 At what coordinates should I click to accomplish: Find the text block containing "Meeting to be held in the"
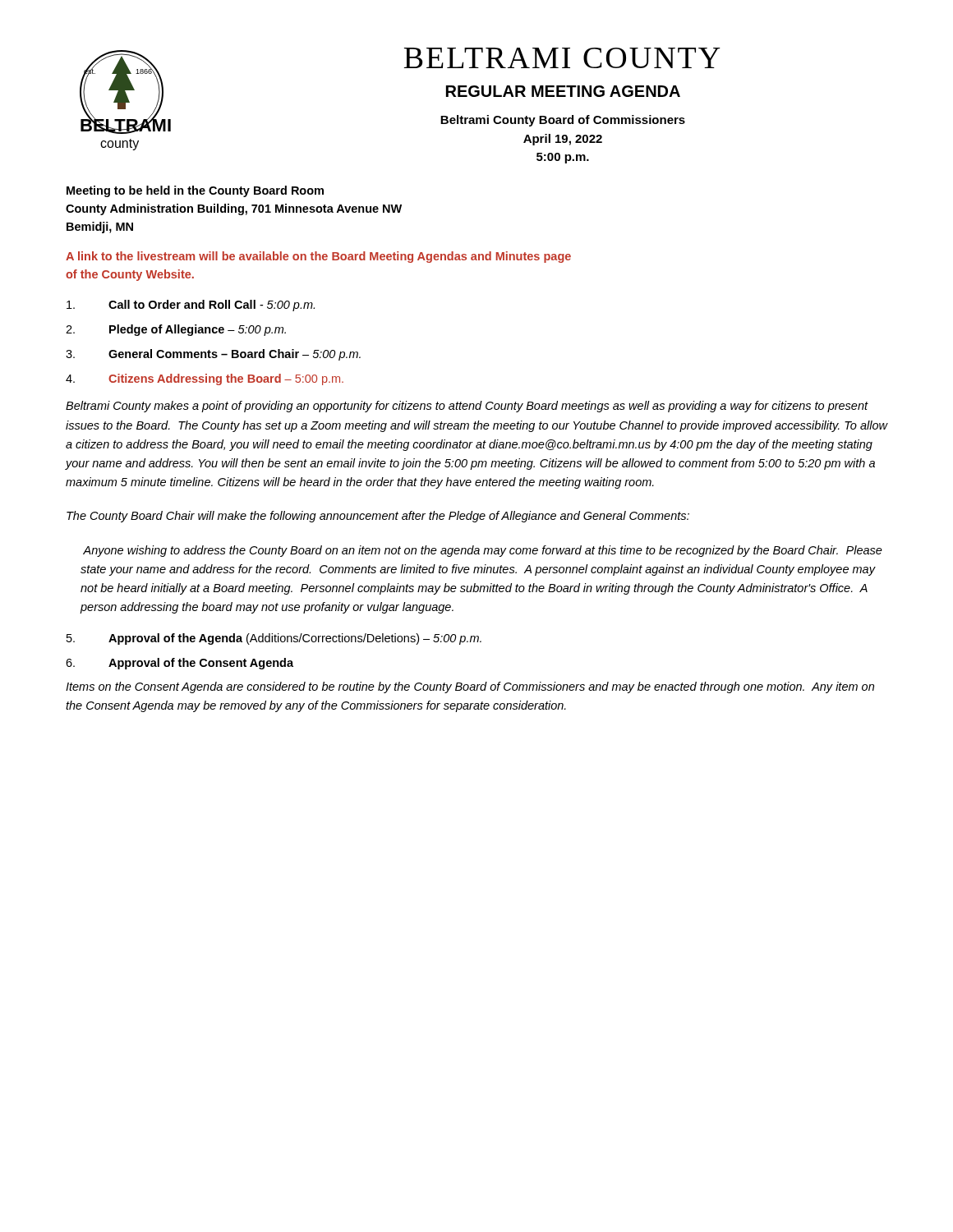[x=195, y=191]
